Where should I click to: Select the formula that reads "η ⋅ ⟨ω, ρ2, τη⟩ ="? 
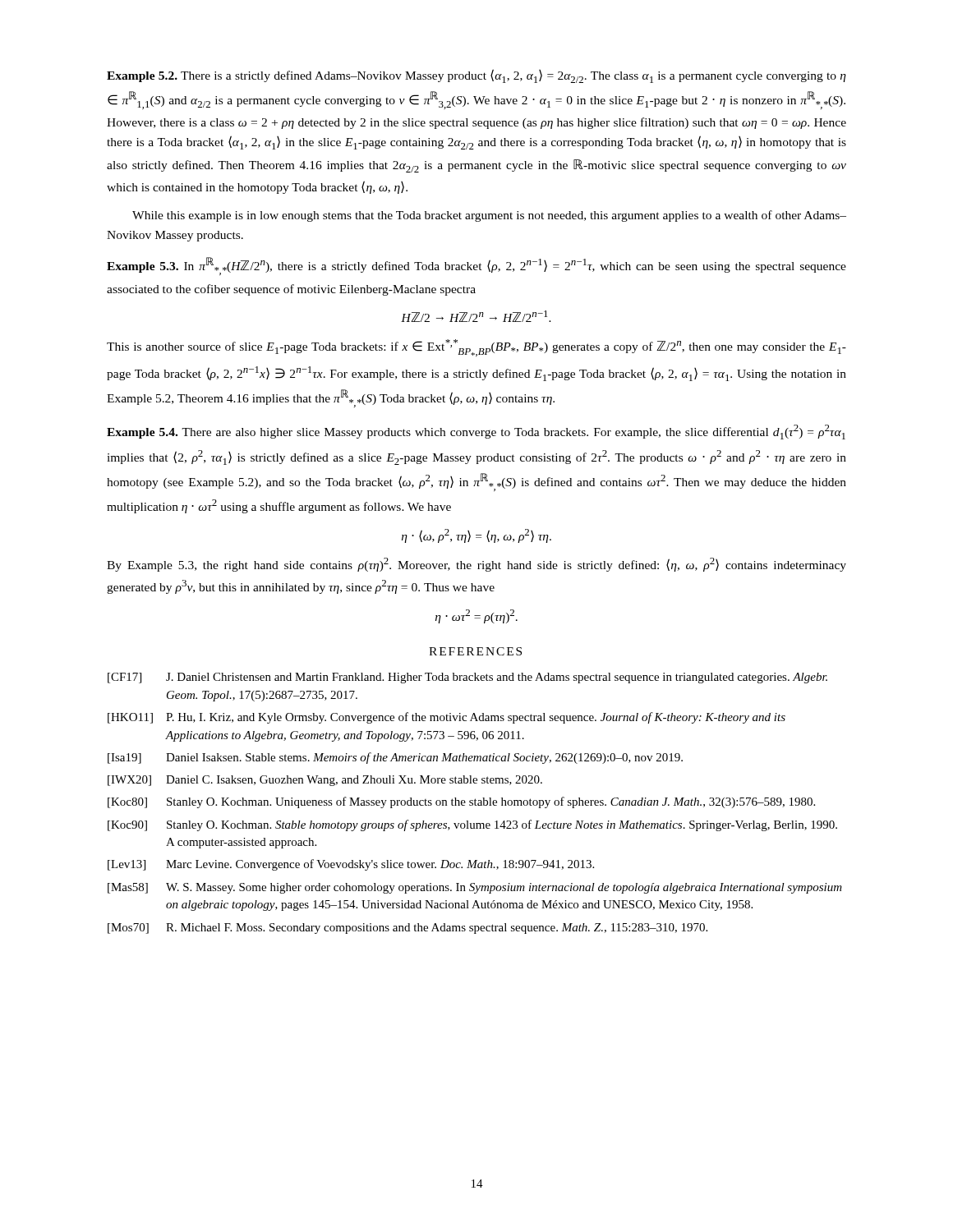476,535
